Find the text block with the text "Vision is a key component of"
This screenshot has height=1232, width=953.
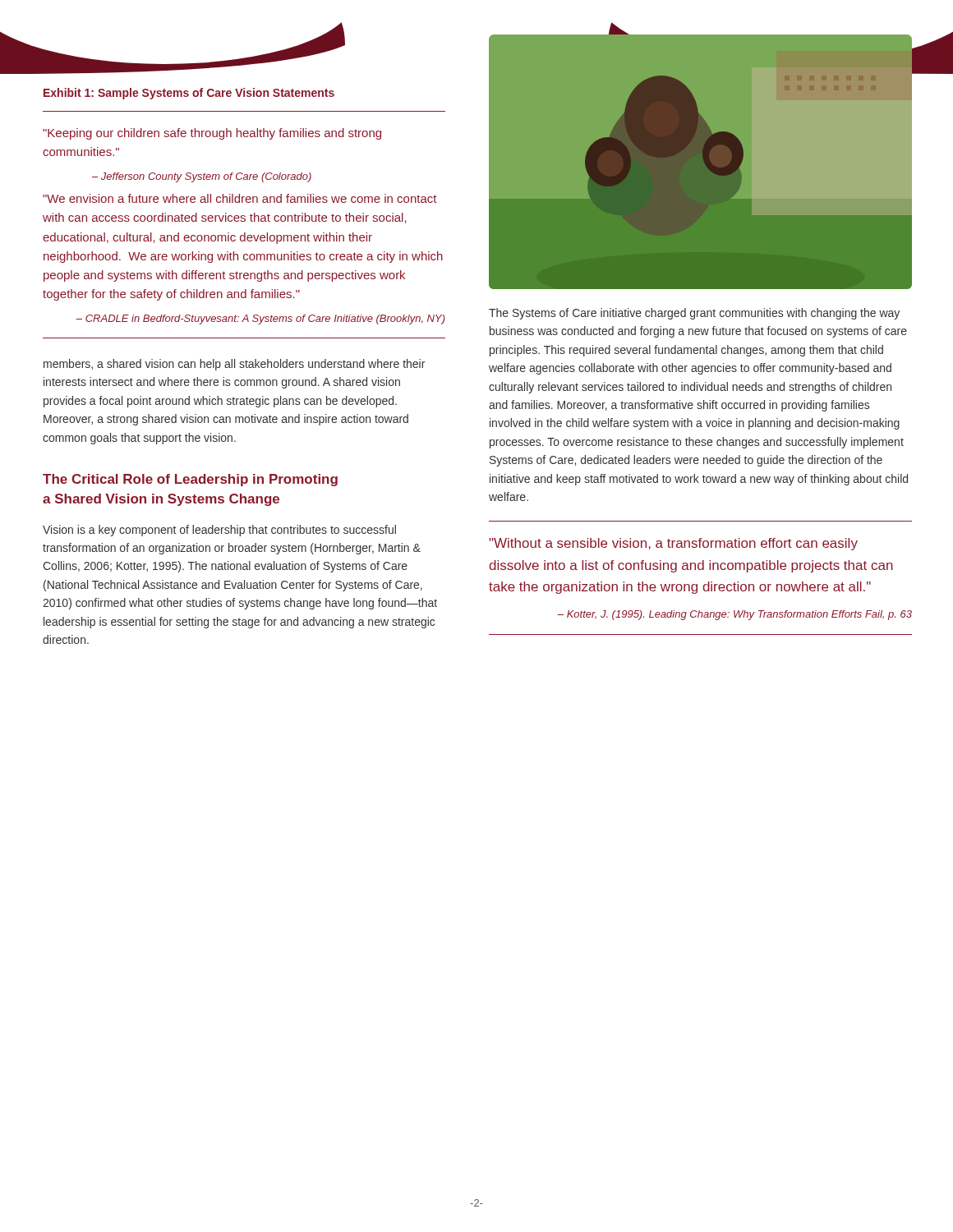click(x=240, y=585)
